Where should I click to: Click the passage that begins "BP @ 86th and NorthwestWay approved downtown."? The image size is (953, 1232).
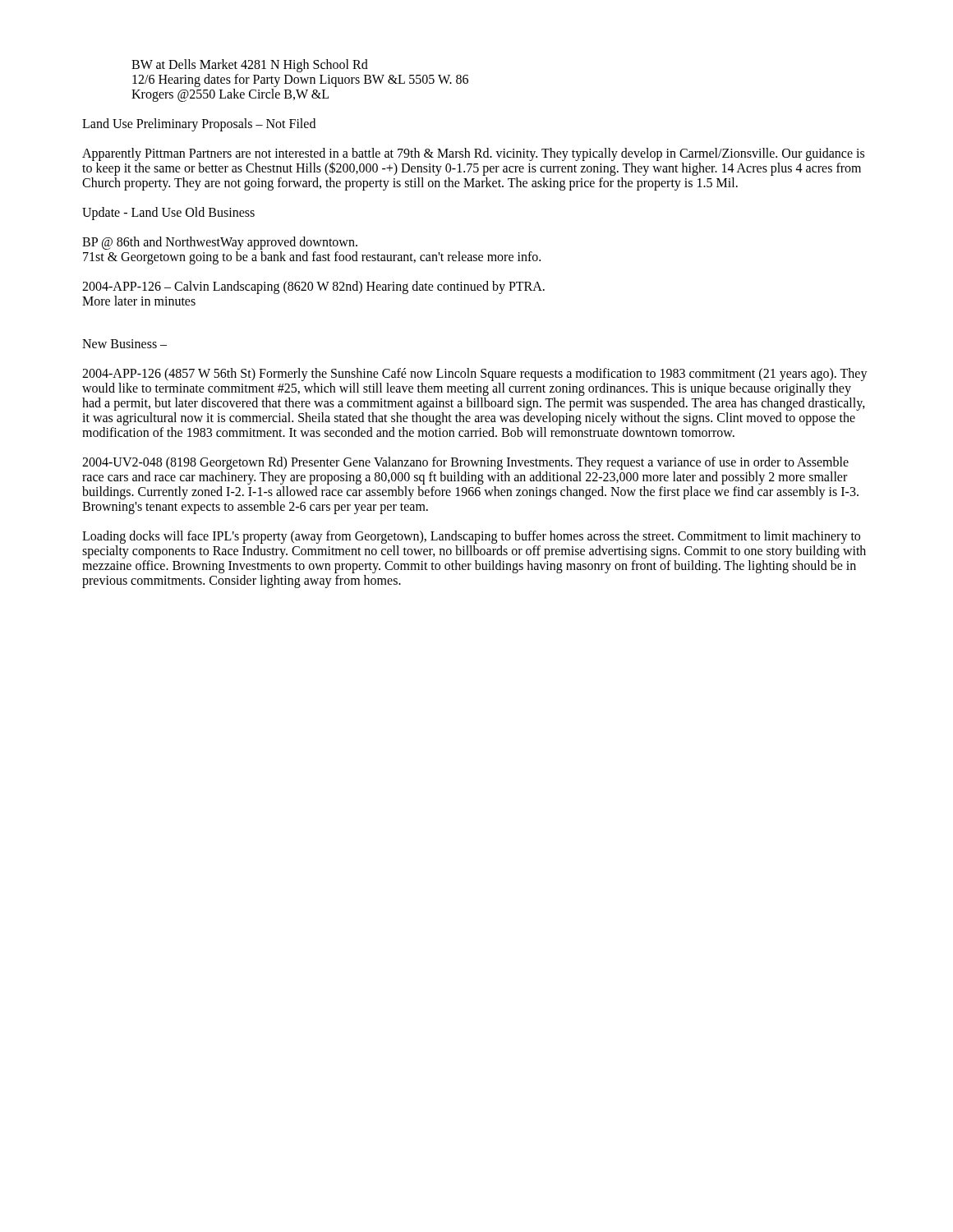tap(312, 249)
